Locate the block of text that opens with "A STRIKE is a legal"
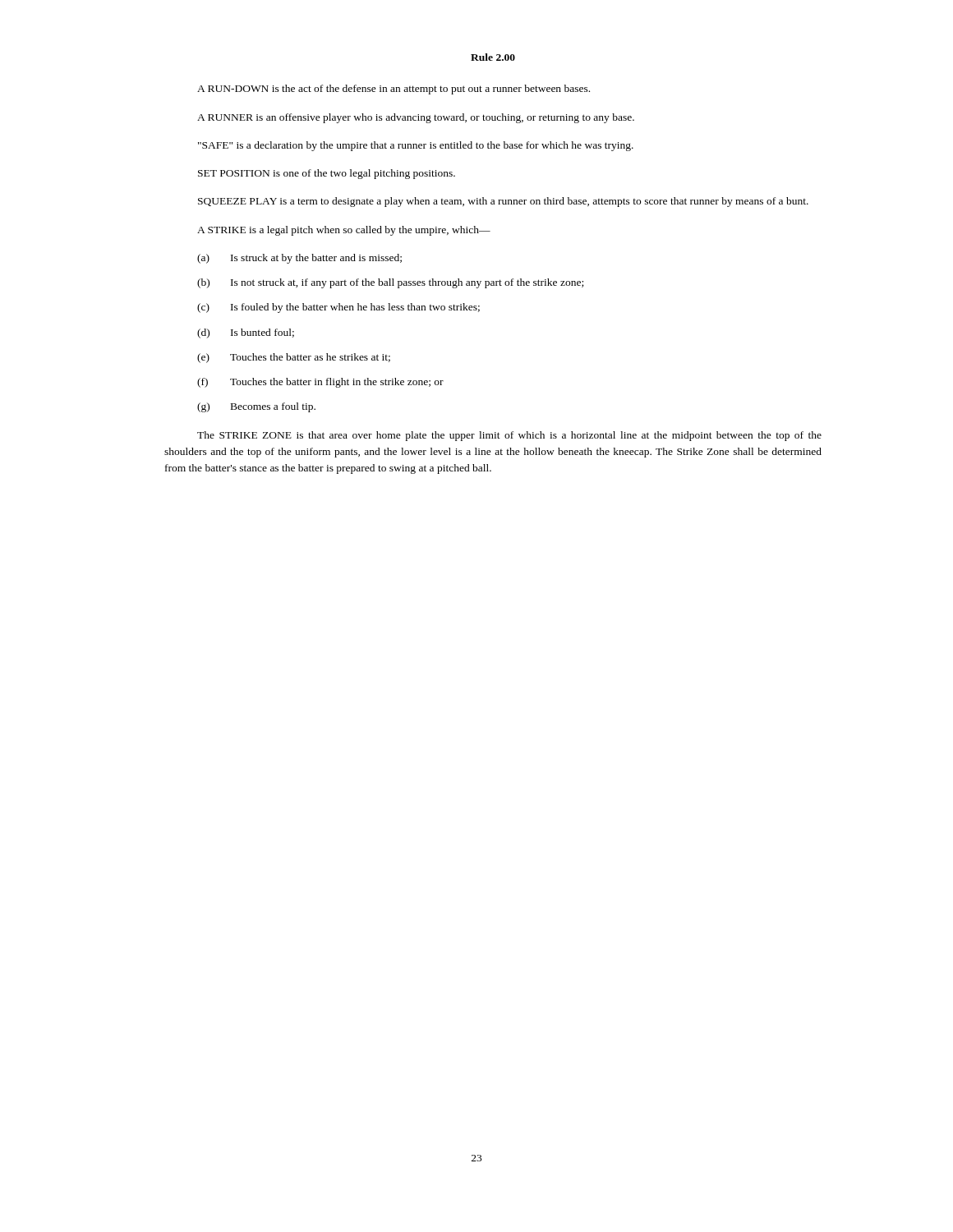Screen dimensions: 1232x953 [x=344, y=229]
